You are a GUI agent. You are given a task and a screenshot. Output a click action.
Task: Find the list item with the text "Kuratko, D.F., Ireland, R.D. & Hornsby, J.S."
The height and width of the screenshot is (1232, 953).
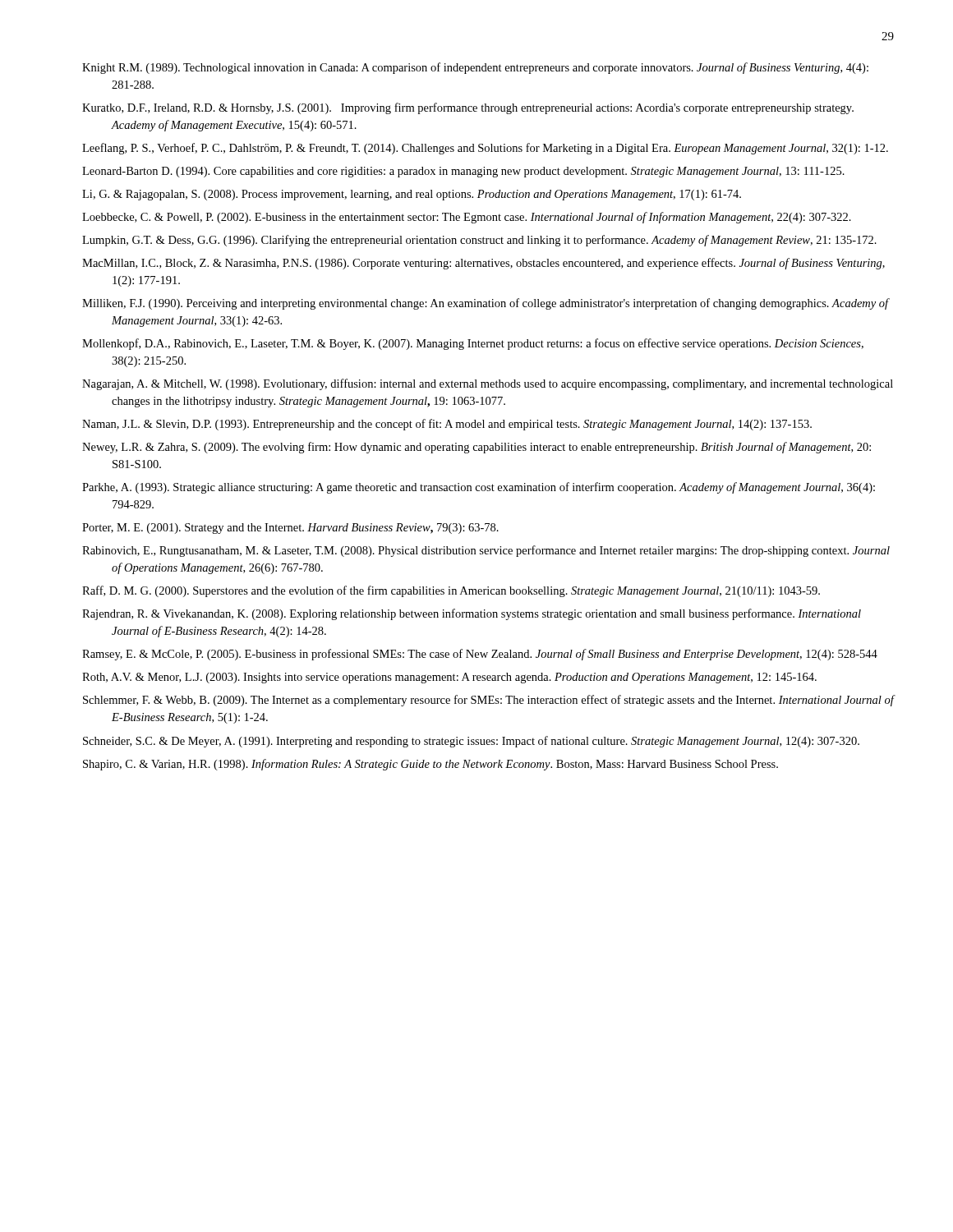[468, 116]
